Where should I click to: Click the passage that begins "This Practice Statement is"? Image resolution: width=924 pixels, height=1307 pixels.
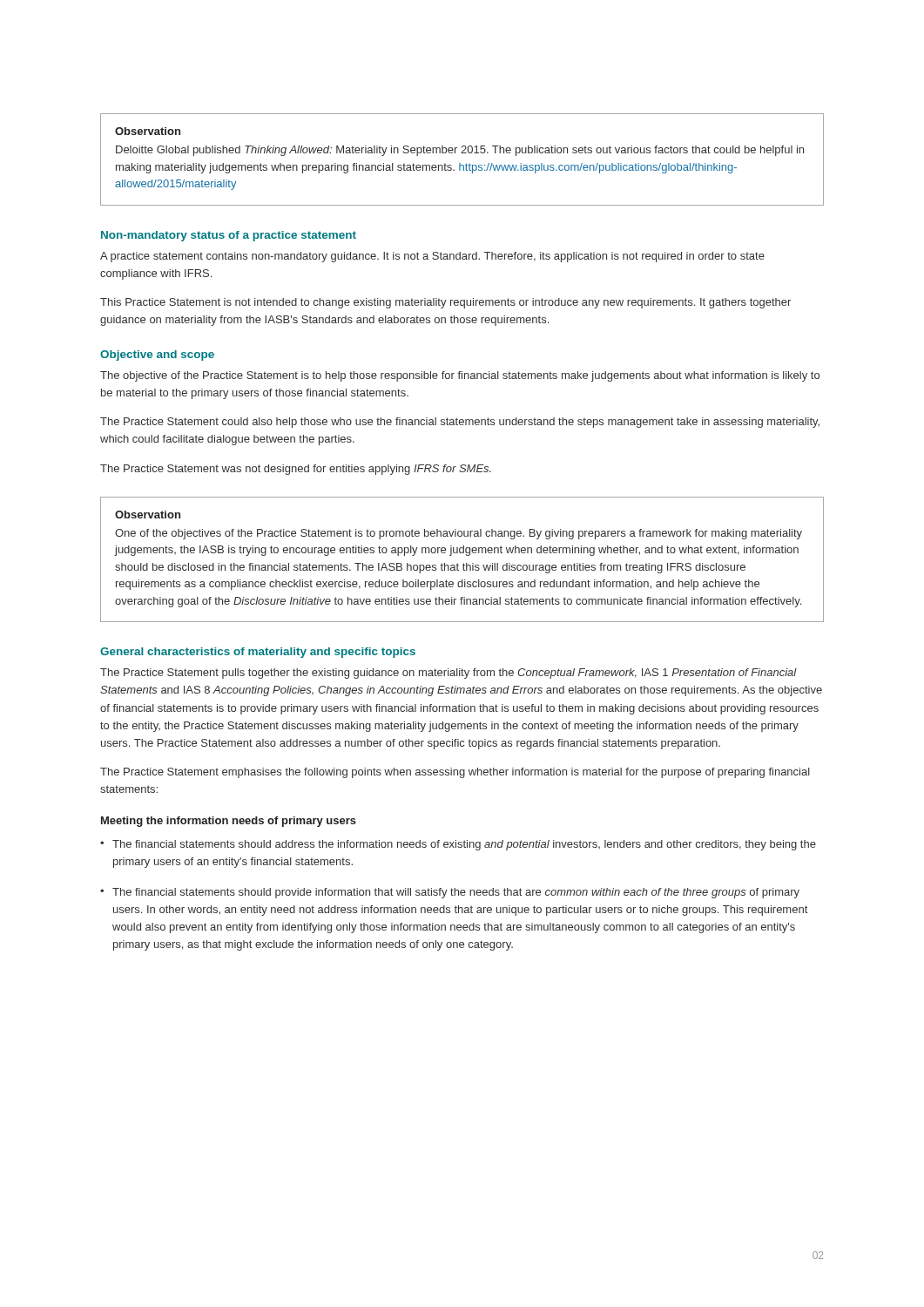point(446,311)
